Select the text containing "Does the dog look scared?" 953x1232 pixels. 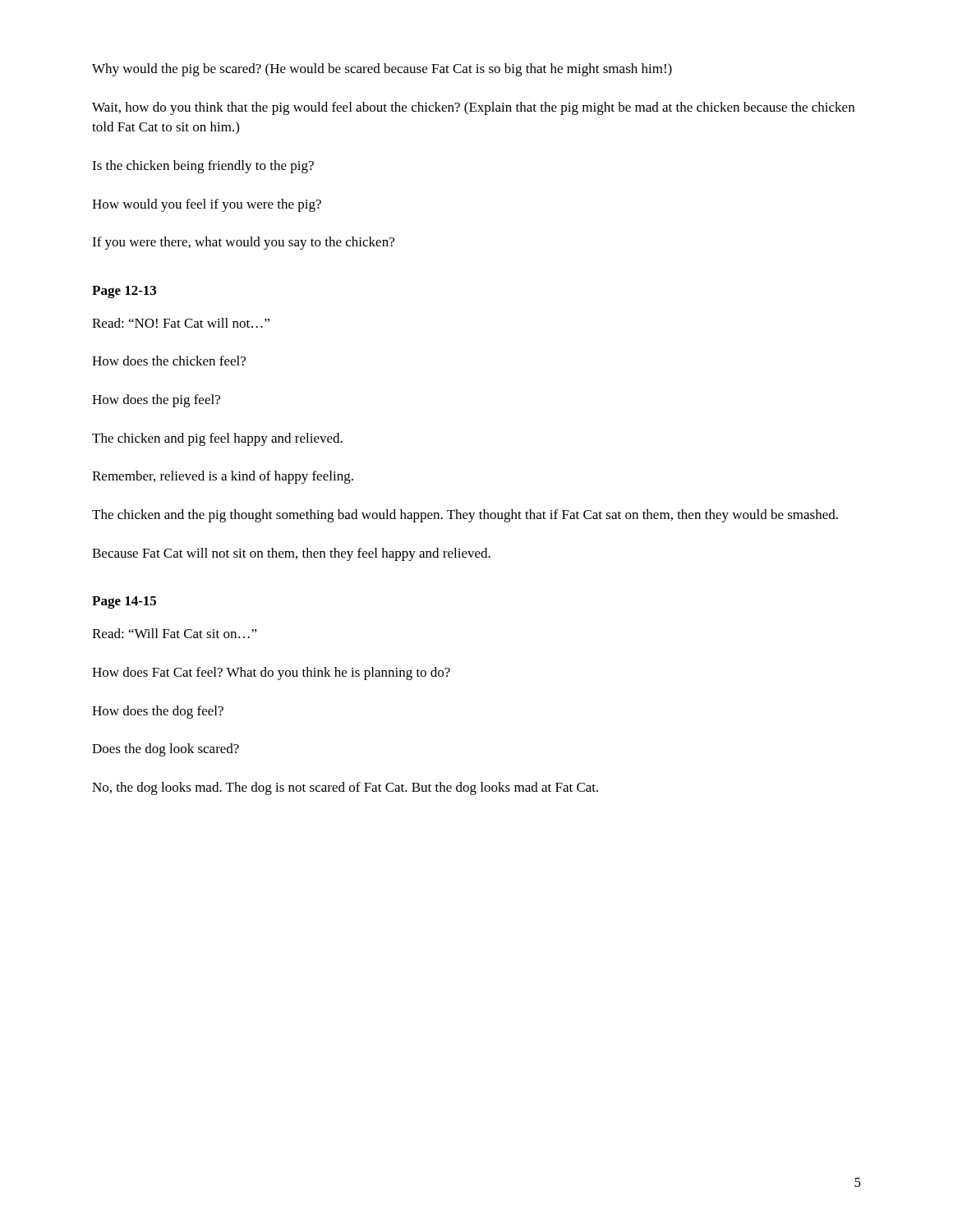coord(166,749)
